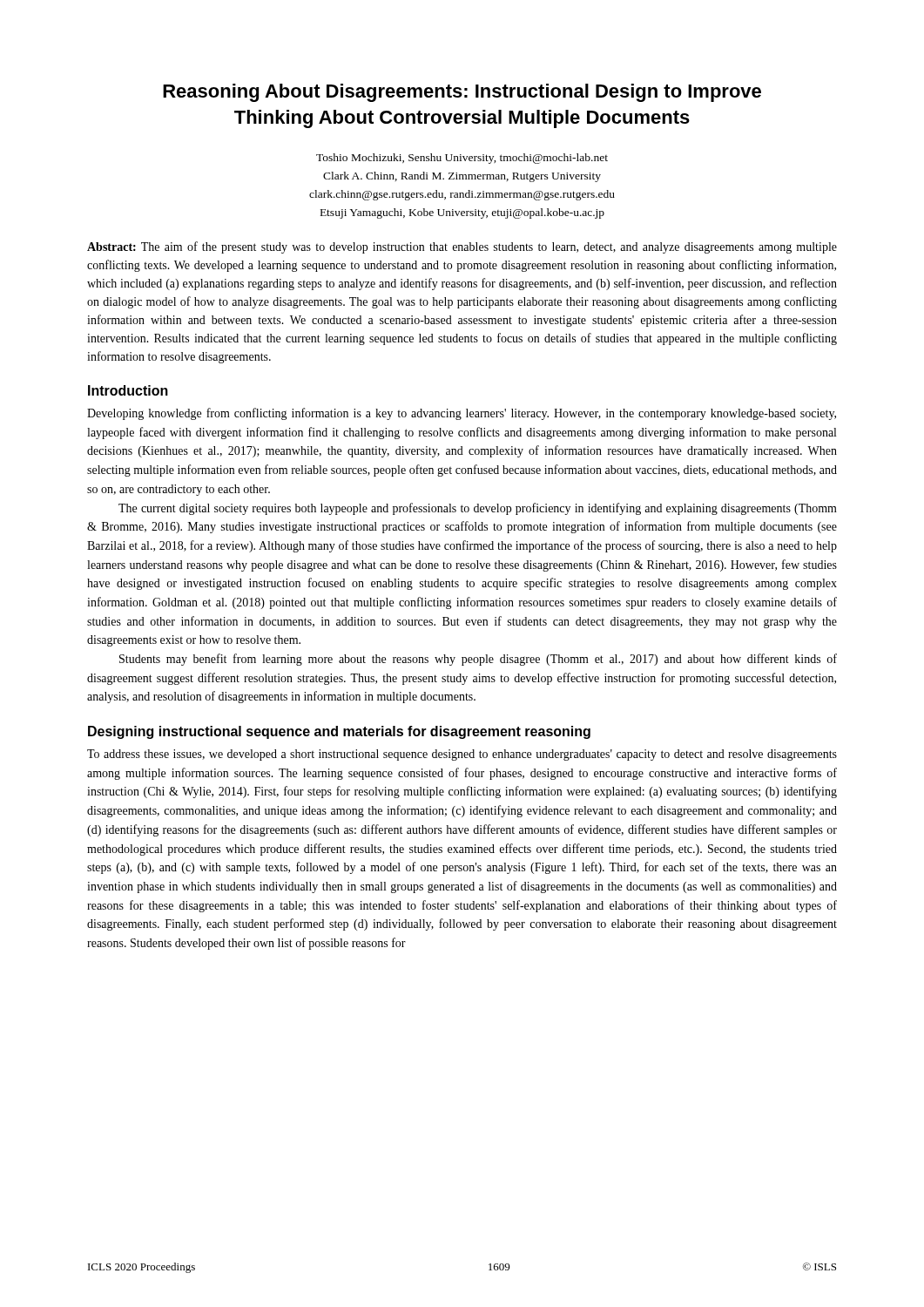The width and height of the screenshot is (924, 1307).
Task: Locate the title that opens with "Reasoning About Disagreements:"
Action: (x=462, y=104)
